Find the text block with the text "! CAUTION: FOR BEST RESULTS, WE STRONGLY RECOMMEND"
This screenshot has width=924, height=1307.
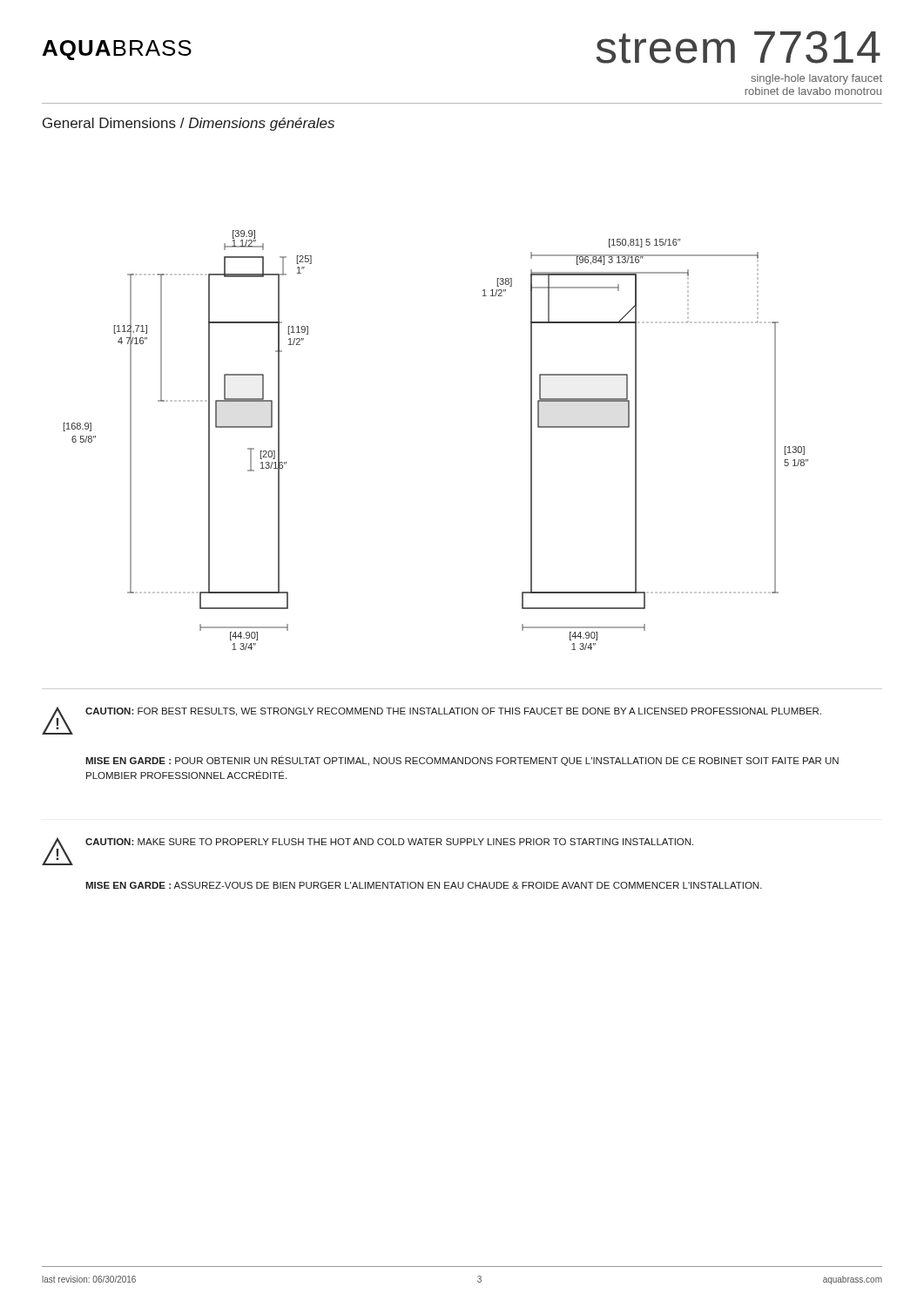[x=432, y=722]
